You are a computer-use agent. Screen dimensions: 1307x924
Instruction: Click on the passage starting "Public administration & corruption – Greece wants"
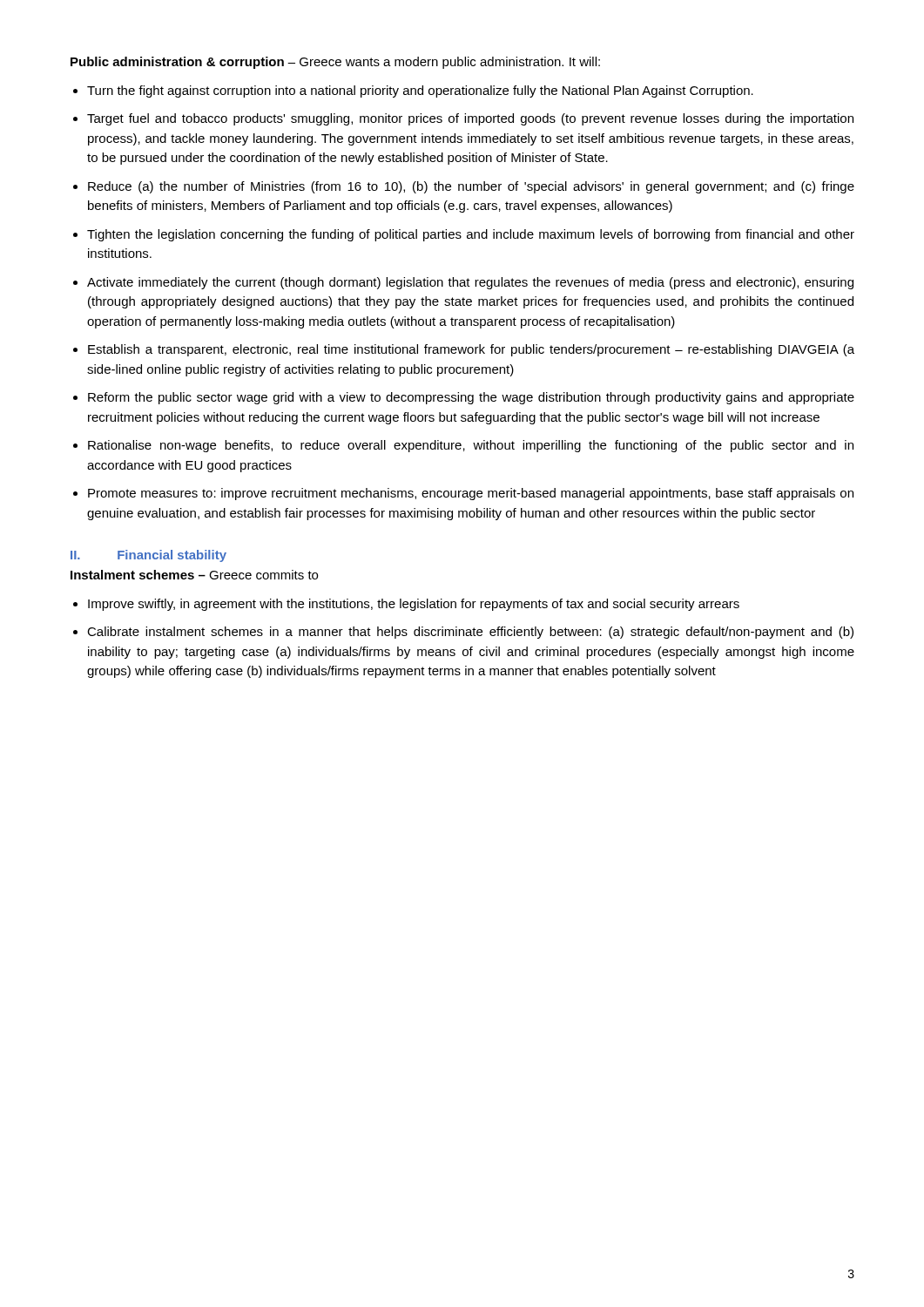[x=335, y=61]
